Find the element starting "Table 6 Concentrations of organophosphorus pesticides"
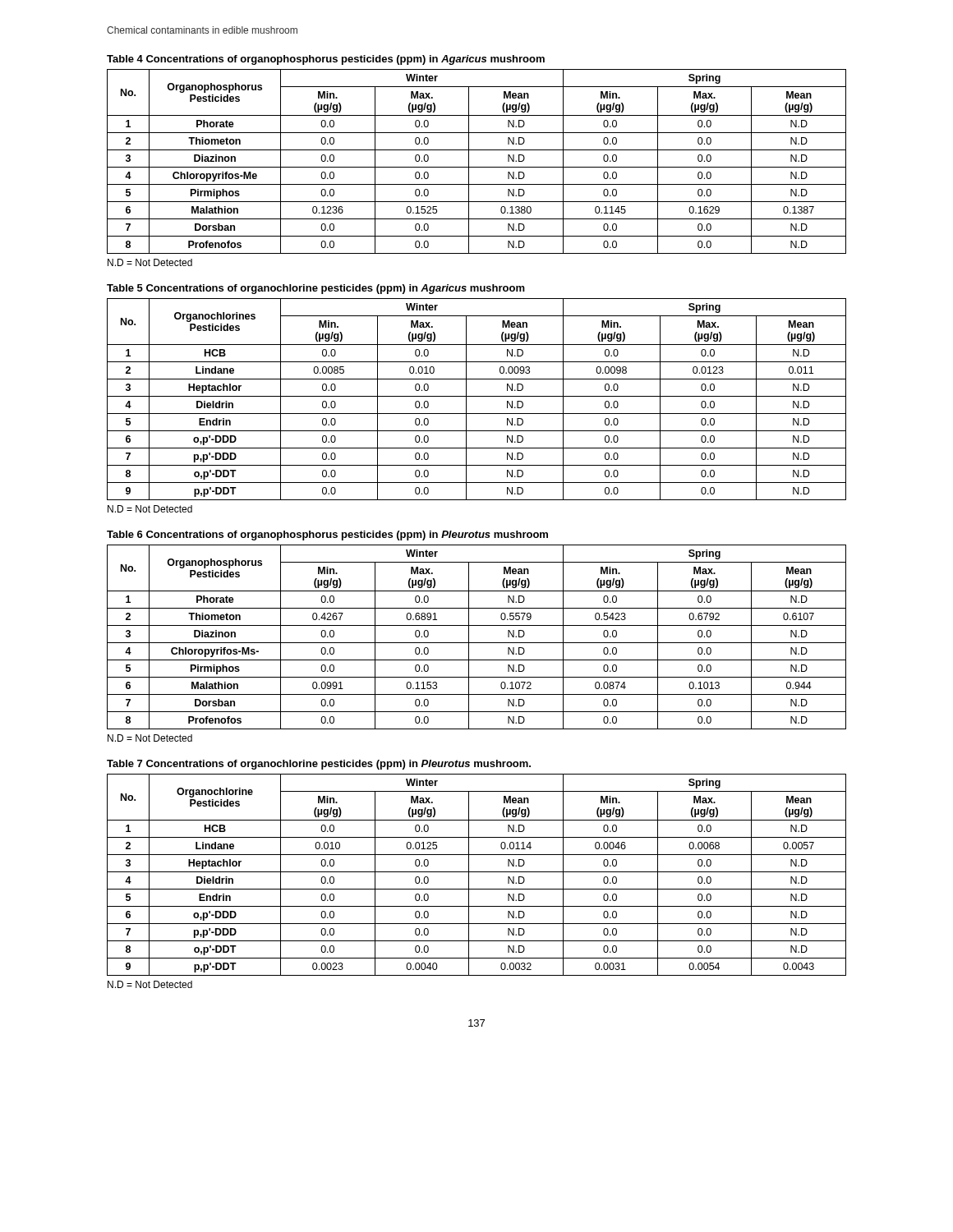The width and height of the screenshot is (953, 1232). point(328,534)
